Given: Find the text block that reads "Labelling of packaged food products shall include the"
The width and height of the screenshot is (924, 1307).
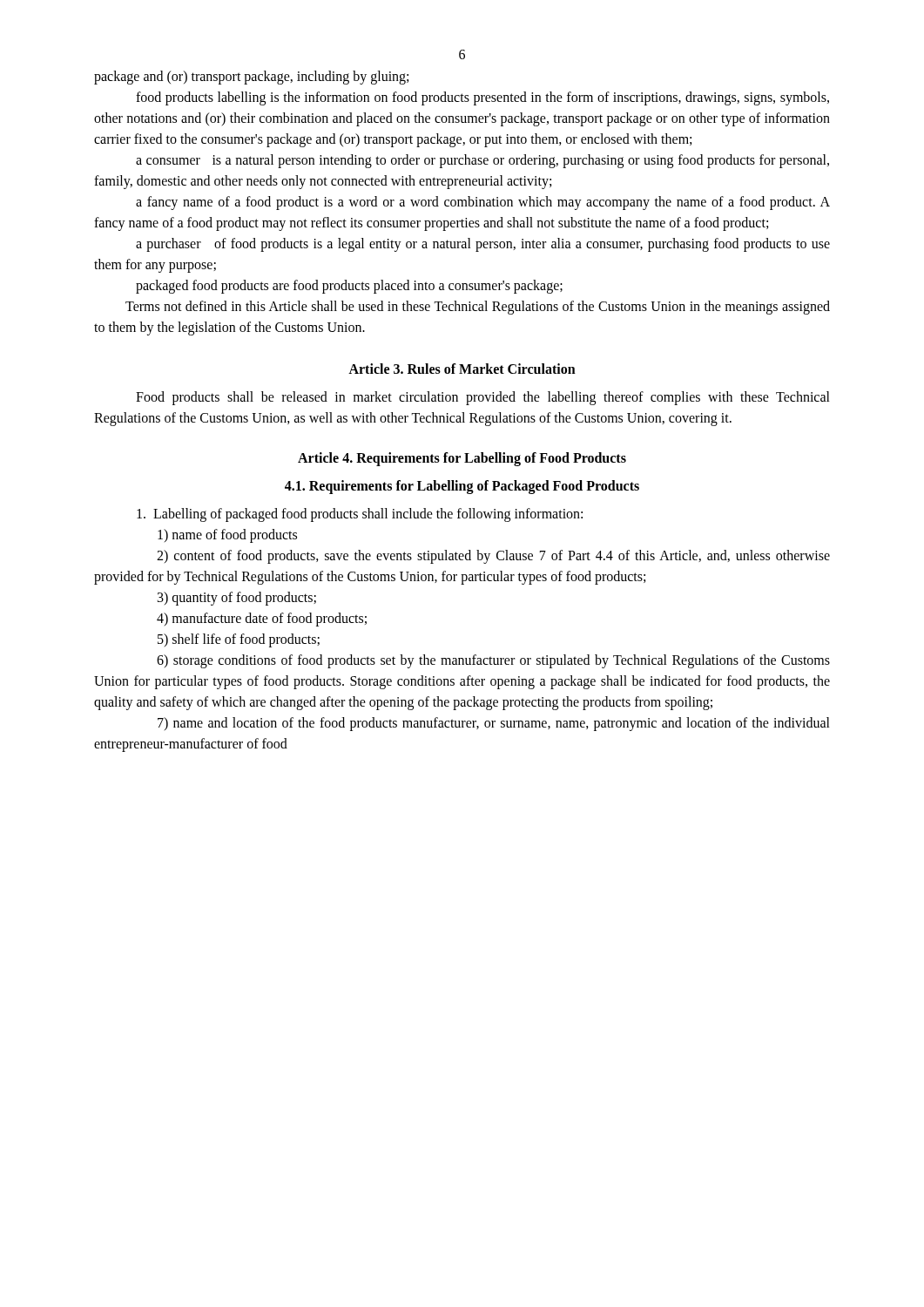Looking at the screenshot, I should [x=462, y=514].
